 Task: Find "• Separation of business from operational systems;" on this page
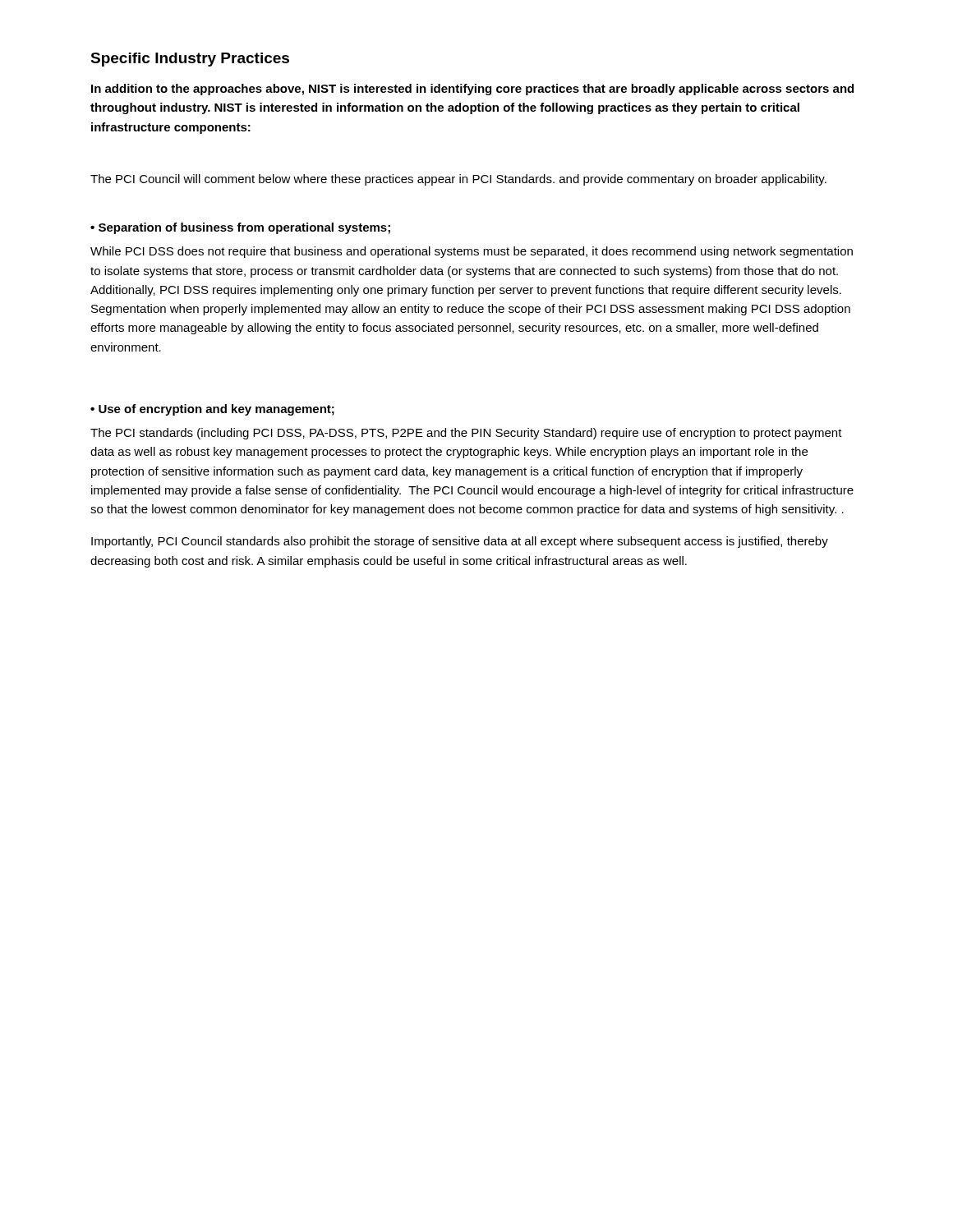(241, 227)
